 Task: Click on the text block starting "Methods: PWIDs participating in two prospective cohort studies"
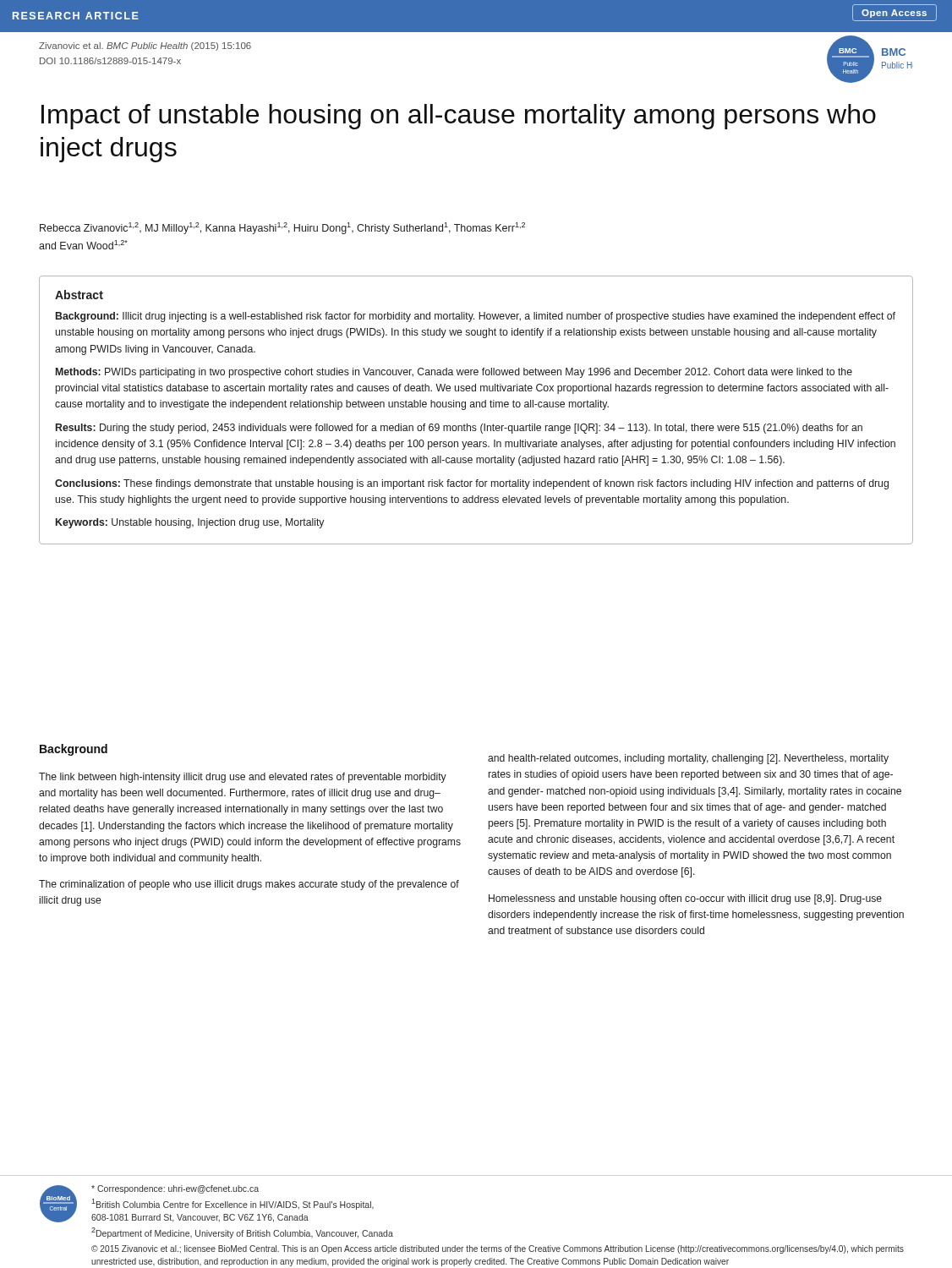point(472,388)
